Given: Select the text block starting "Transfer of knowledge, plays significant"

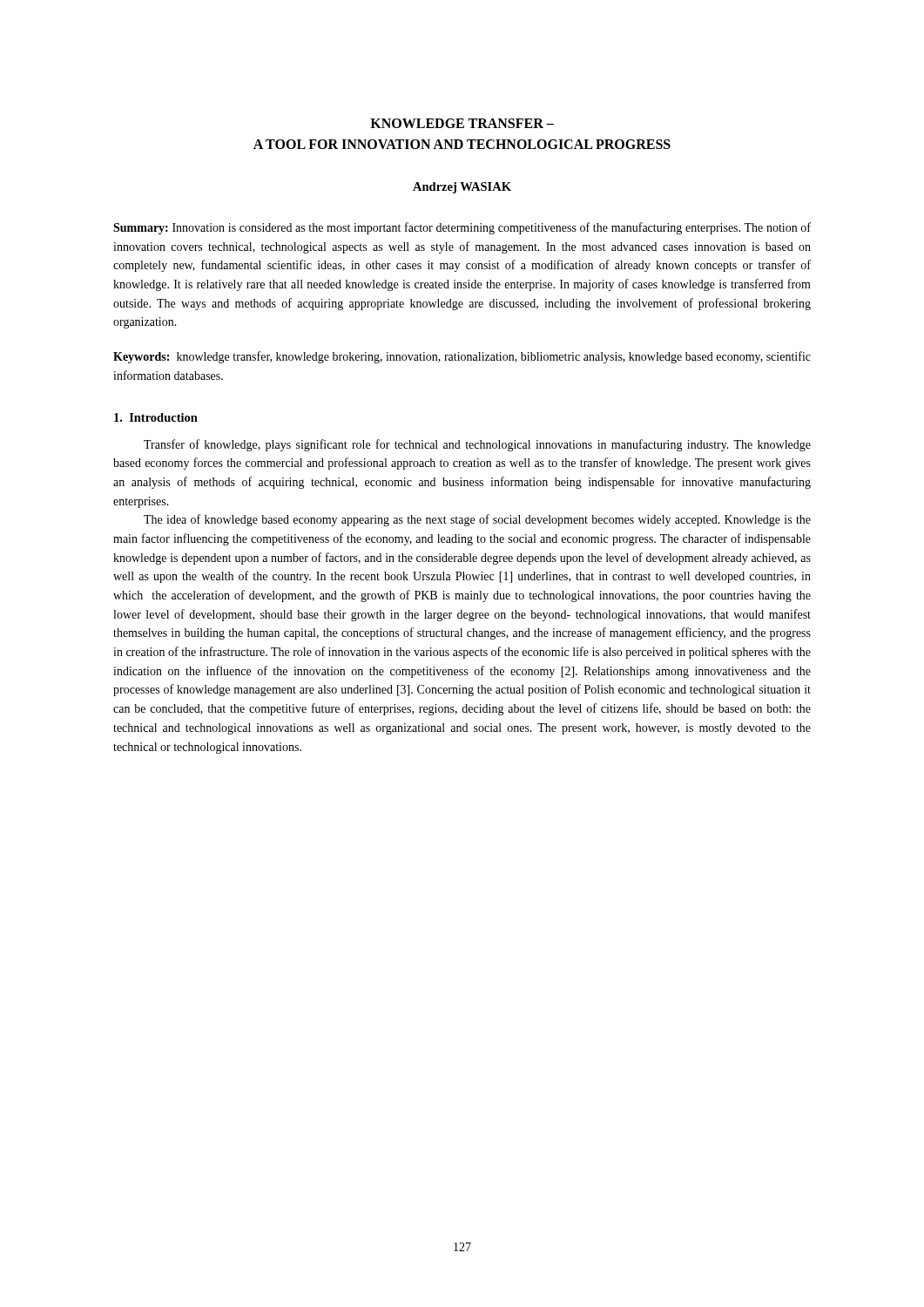Looking at the screenshot, I should pos(462,596).
